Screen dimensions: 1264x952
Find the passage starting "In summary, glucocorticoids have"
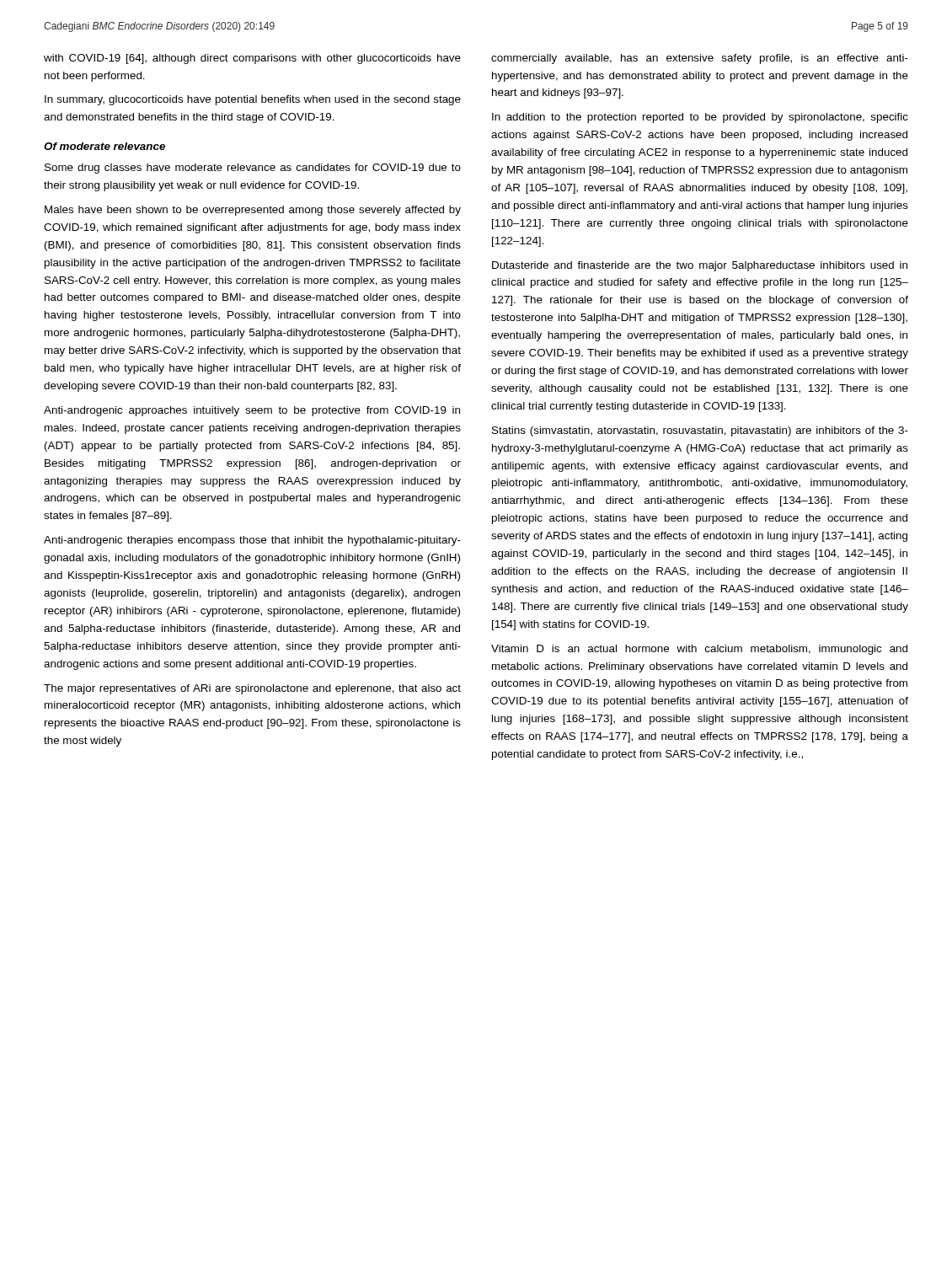coord(252,108)
